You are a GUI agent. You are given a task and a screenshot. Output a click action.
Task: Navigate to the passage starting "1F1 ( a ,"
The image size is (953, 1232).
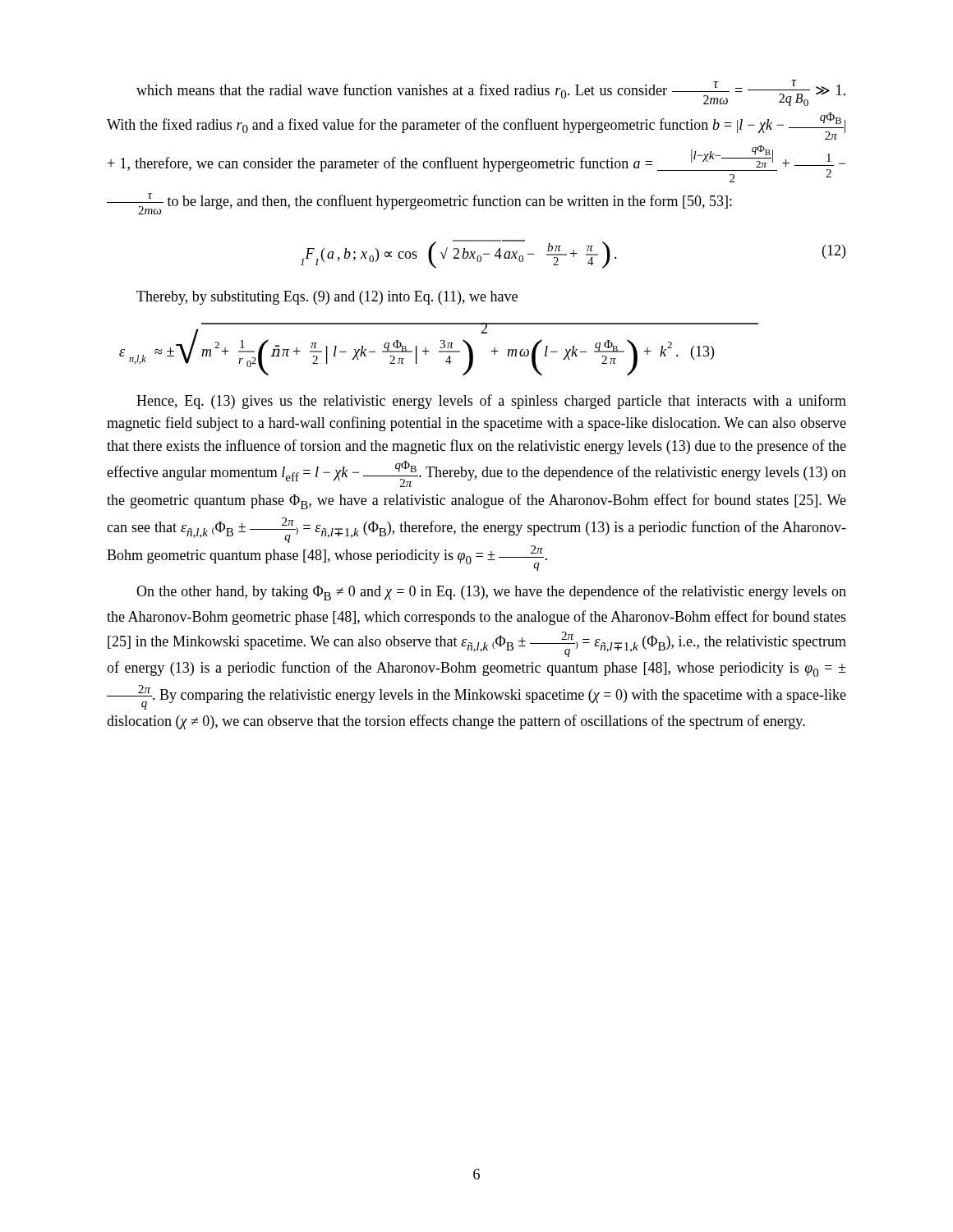pyautogui.click(x=523, y=251)
